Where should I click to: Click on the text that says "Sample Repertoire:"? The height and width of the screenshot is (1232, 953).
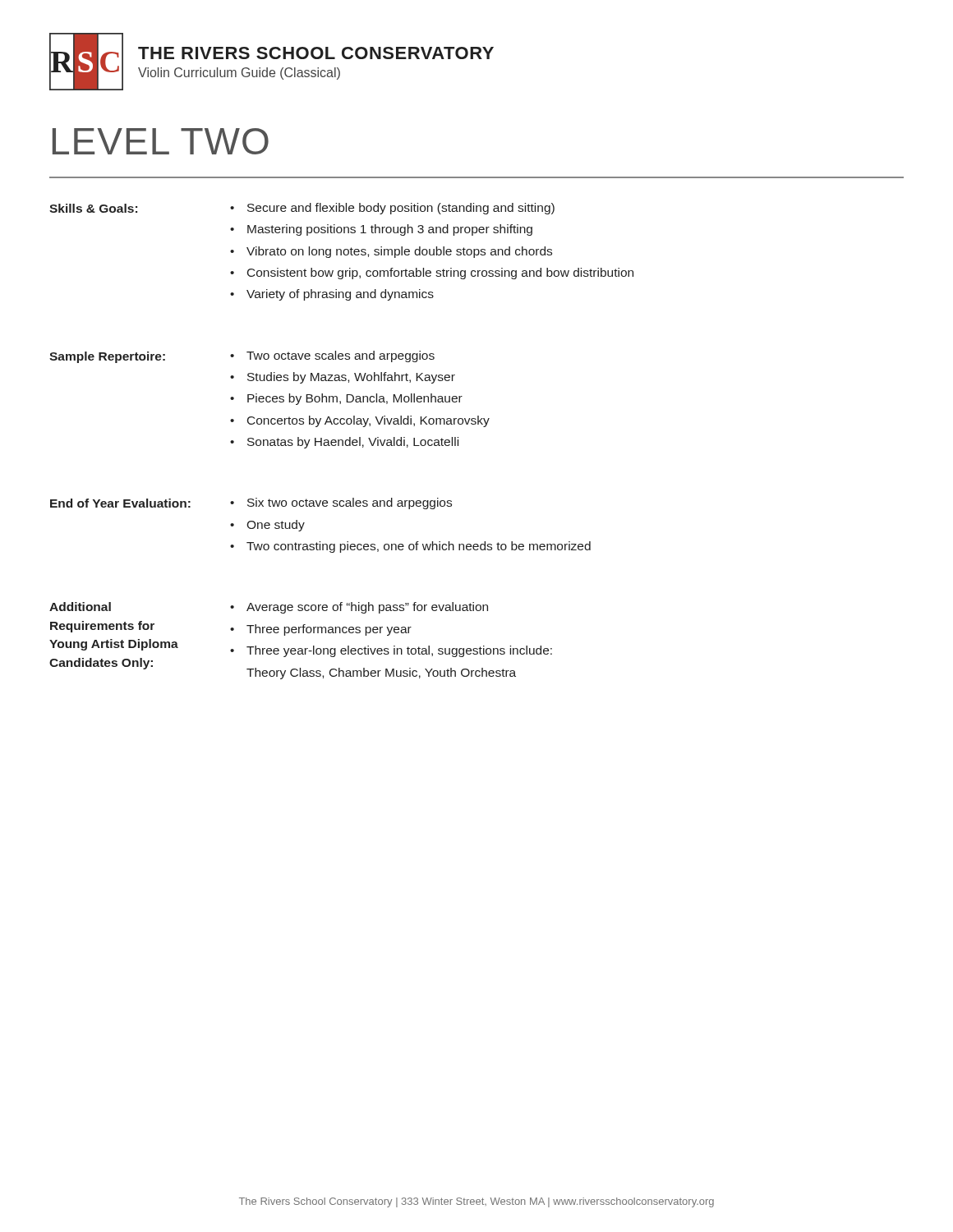[x=108, y=356]
